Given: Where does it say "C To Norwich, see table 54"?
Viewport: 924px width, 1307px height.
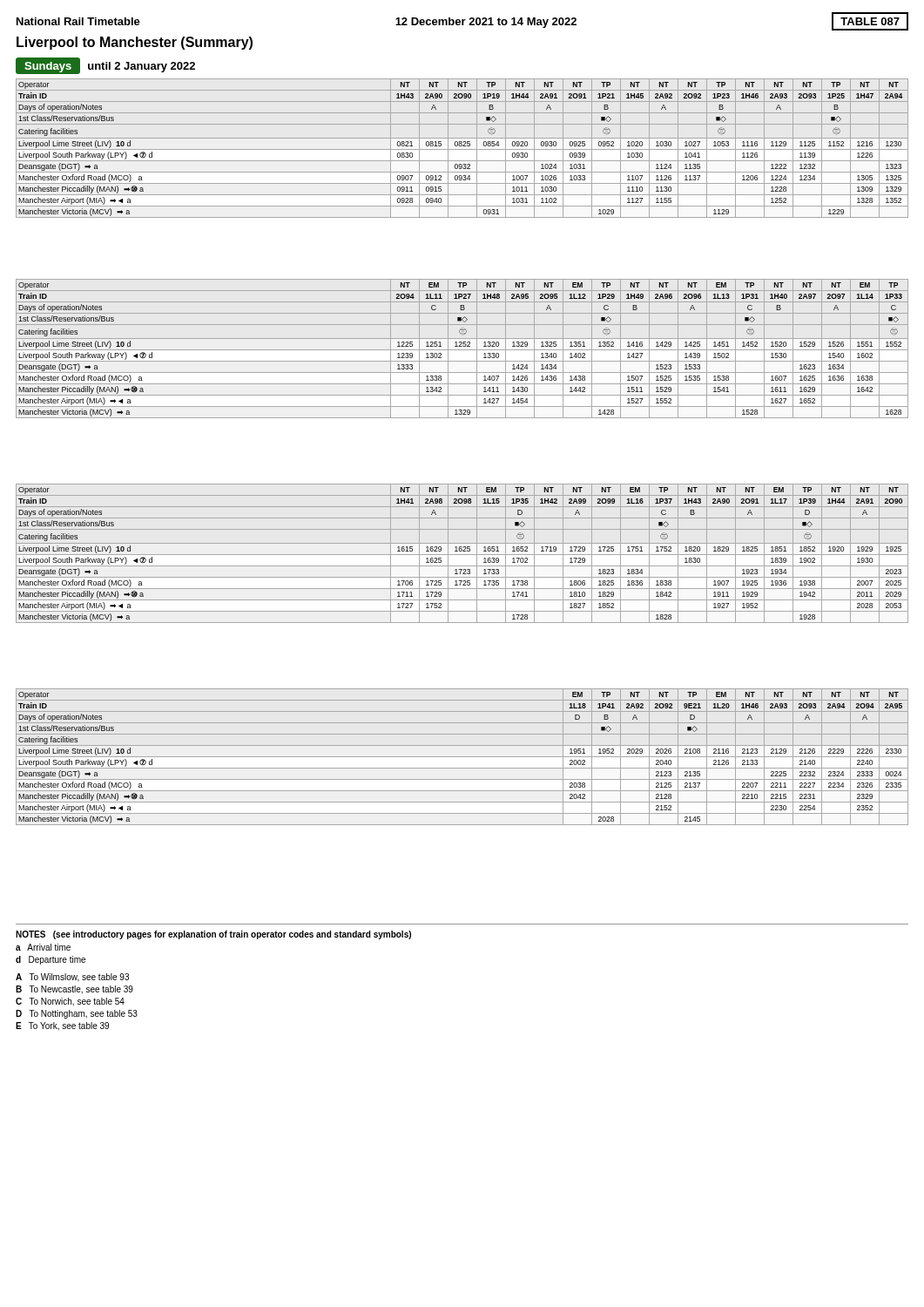Looking at the screenshot, I should pos(70,1002).
